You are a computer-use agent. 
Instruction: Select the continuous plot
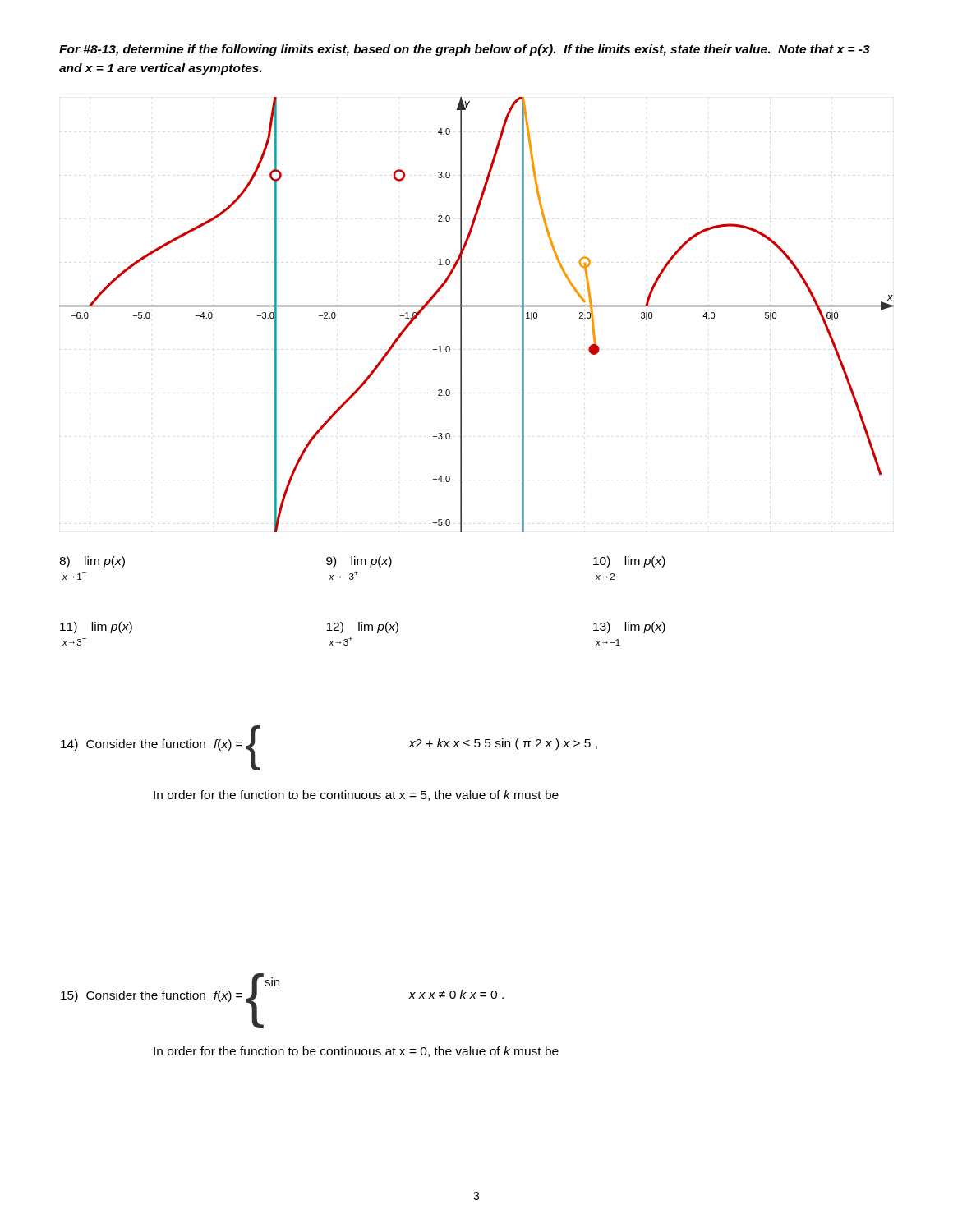(x=476, y=315)
